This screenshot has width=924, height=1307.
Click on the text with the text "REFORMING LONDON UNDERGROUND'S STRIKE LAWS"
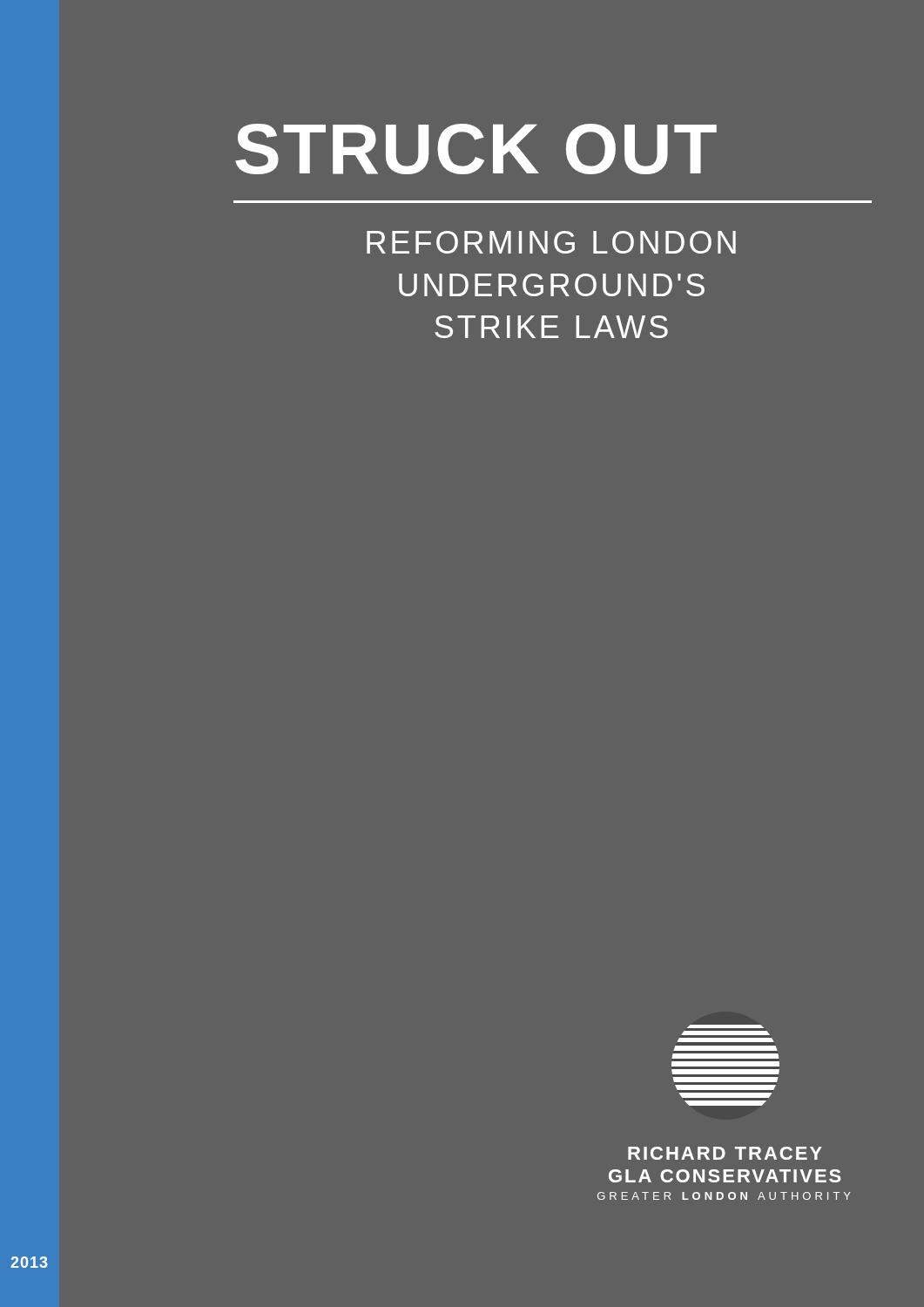(553, 285)
